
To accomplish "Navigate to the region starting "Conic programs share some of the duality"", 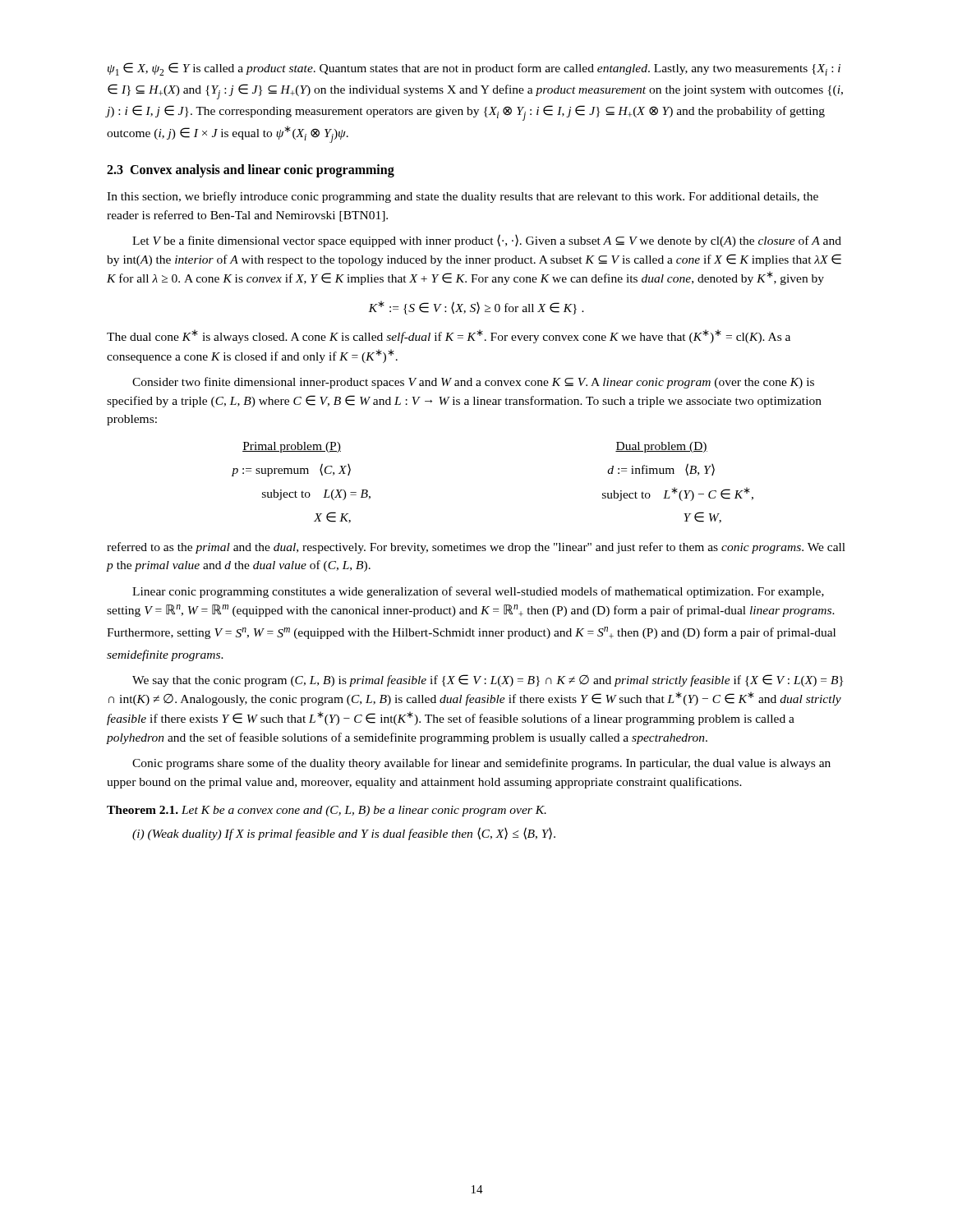I will coord(469,772).
